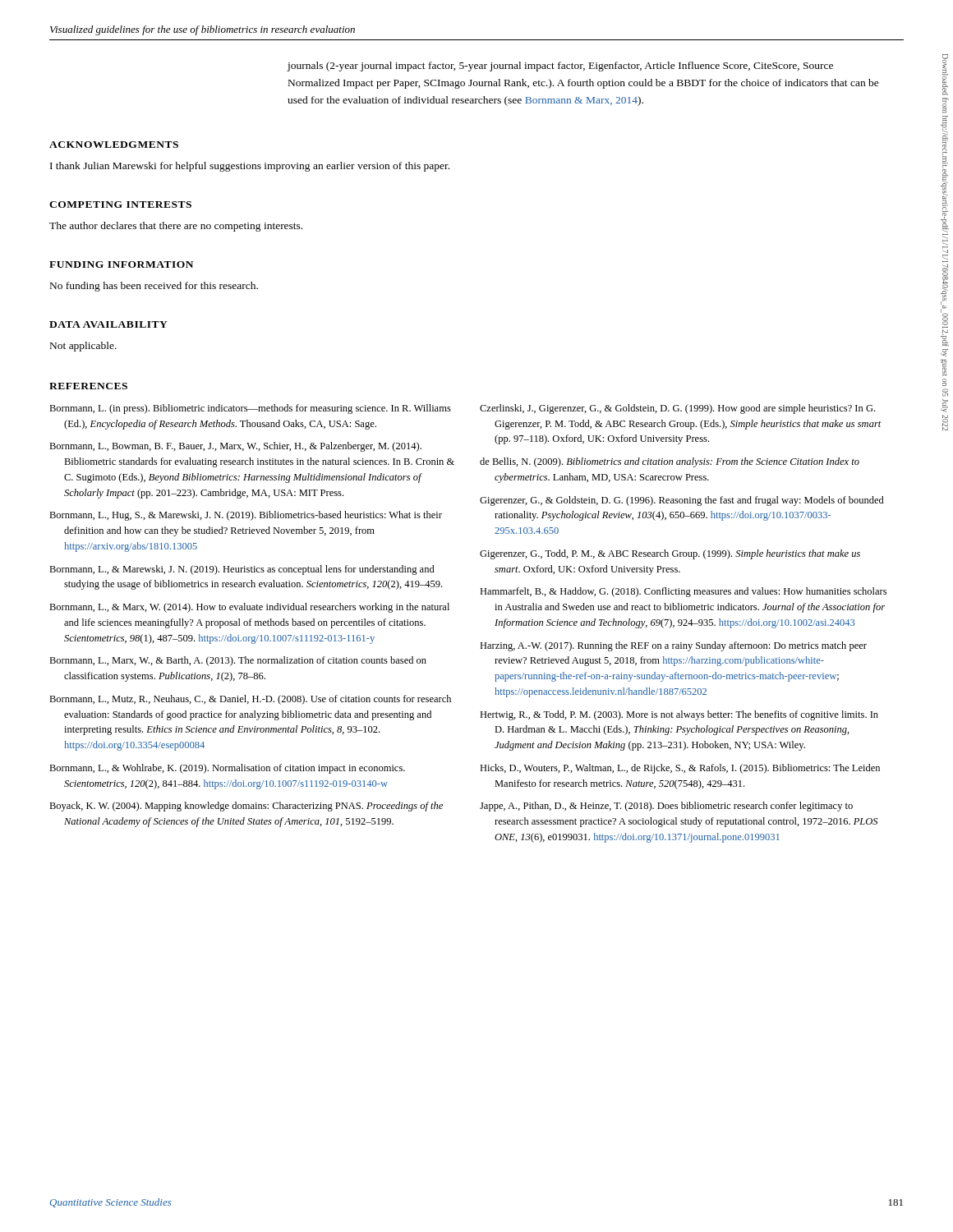Image resolution: width=953 pixels, height=1232 pixels.
Task: Click on the list item that says "Bornmann, L. (in press)."
Action: [250, 416]
